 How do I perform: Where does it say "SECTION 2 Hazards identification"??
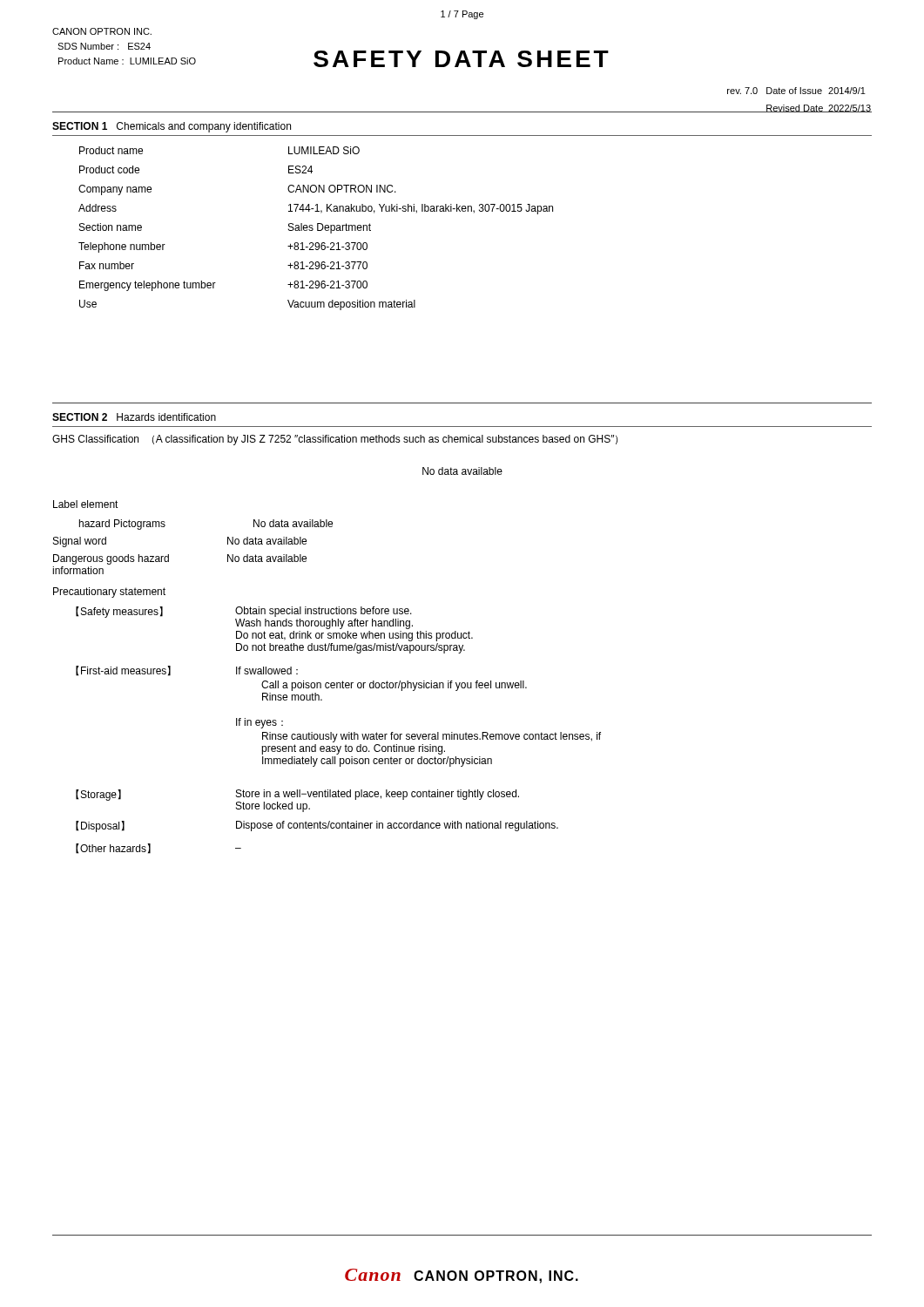134,417
